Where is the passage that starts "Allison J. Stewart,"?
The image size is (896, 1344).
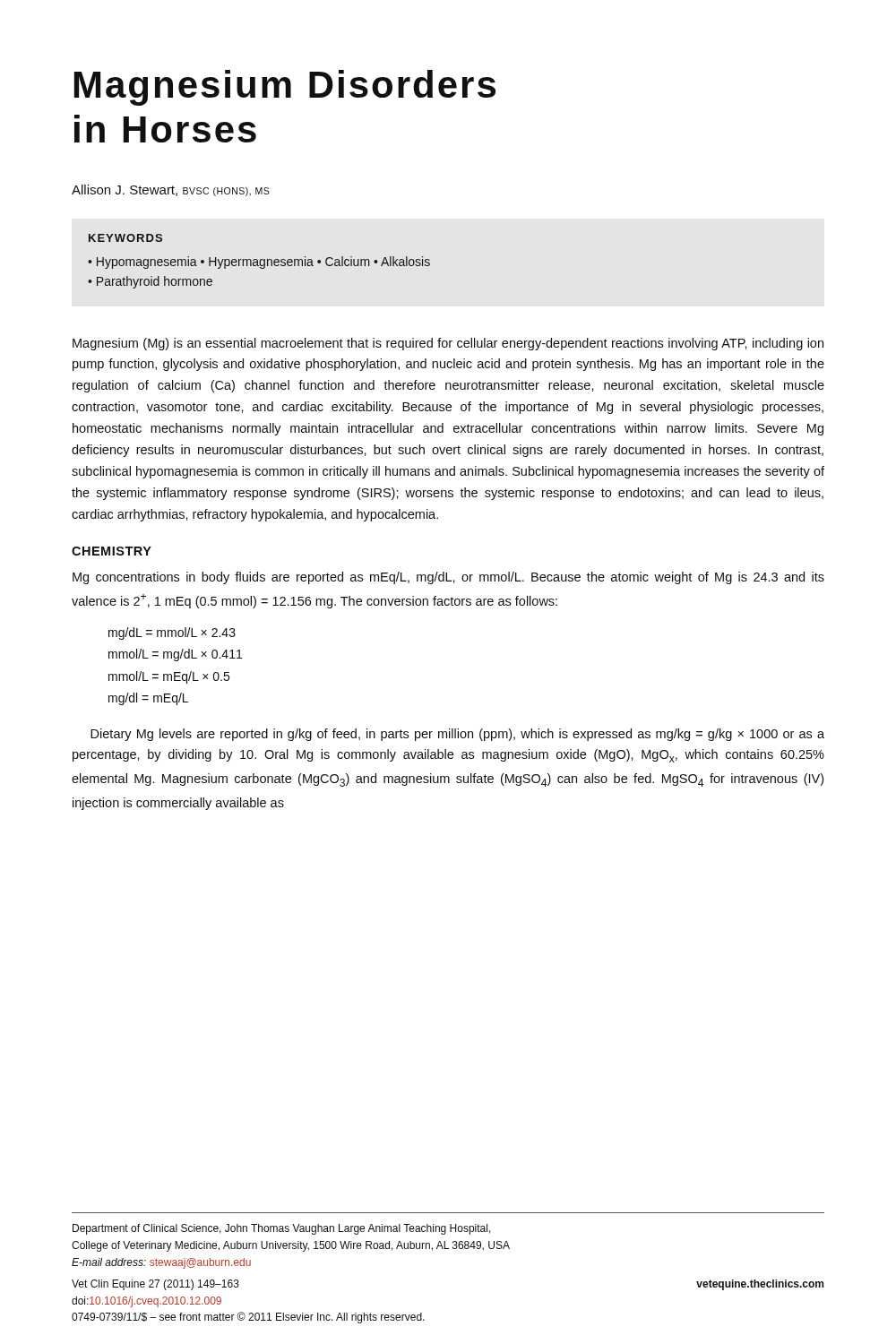tap(171, 189)
